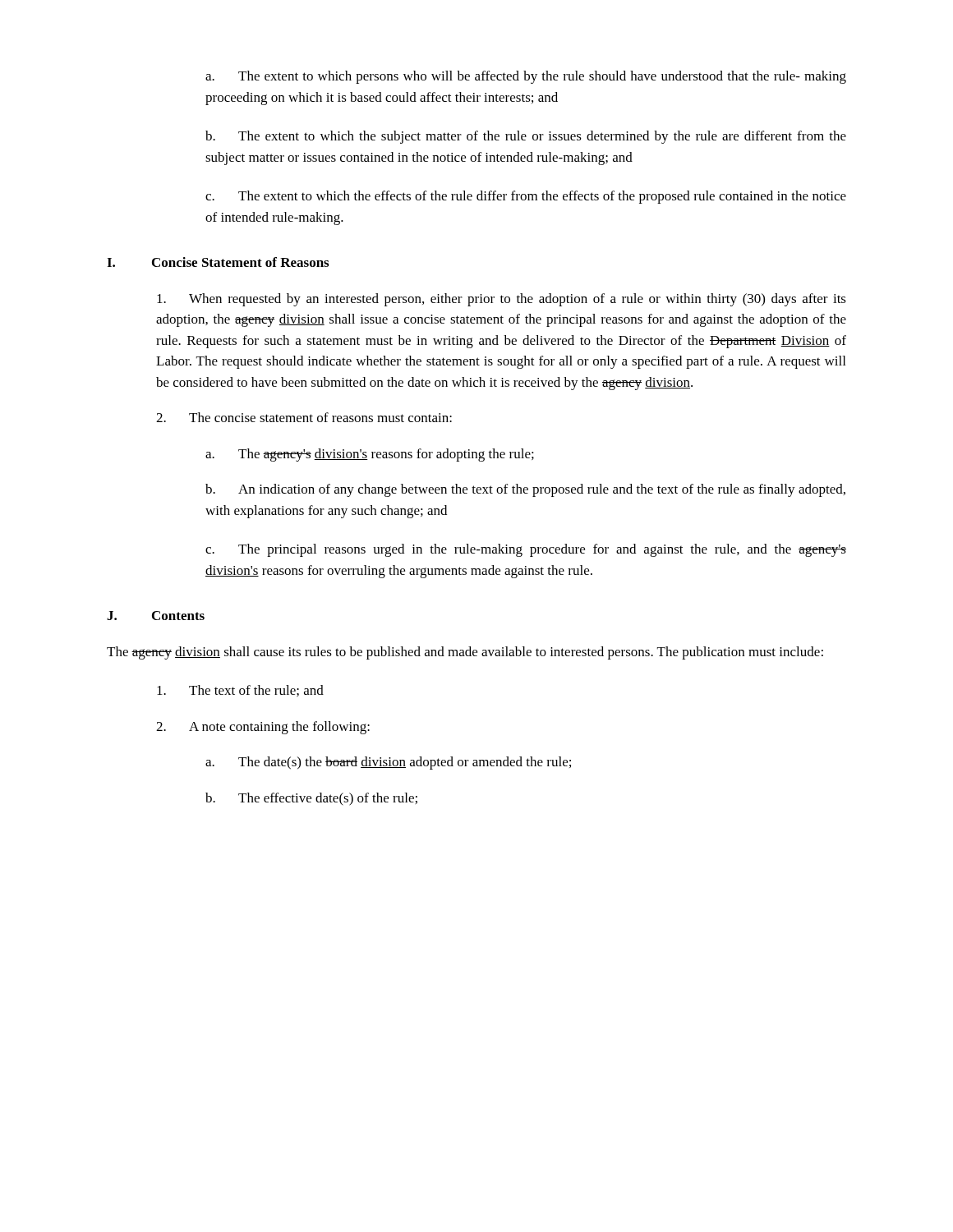This screenshot has height=1232, width=953.
Task: Find the list item that says "The text of the rule; and"
Action: click(x=240, y=691)
